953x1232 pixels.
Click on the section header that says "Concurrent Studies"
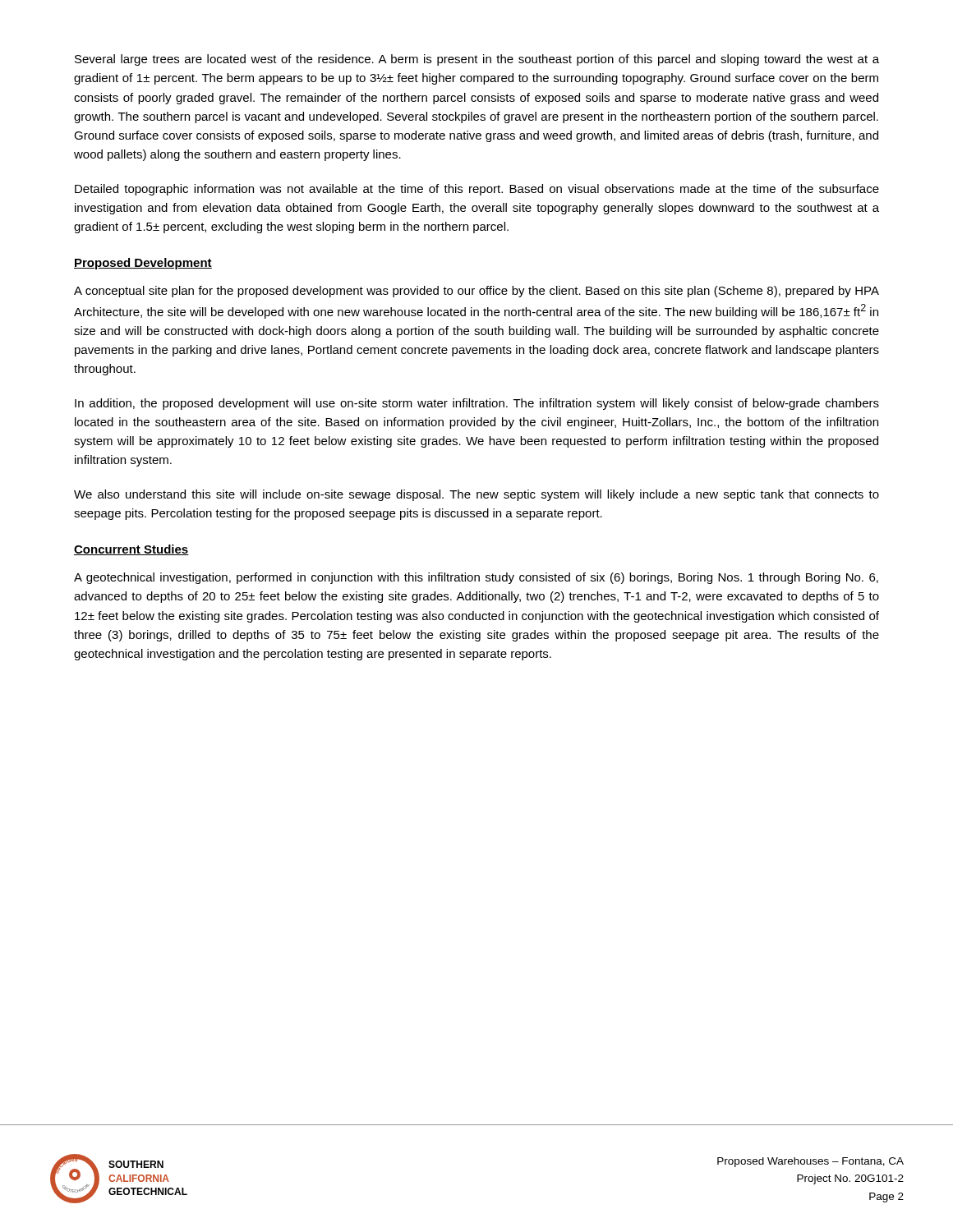point(131,549)
